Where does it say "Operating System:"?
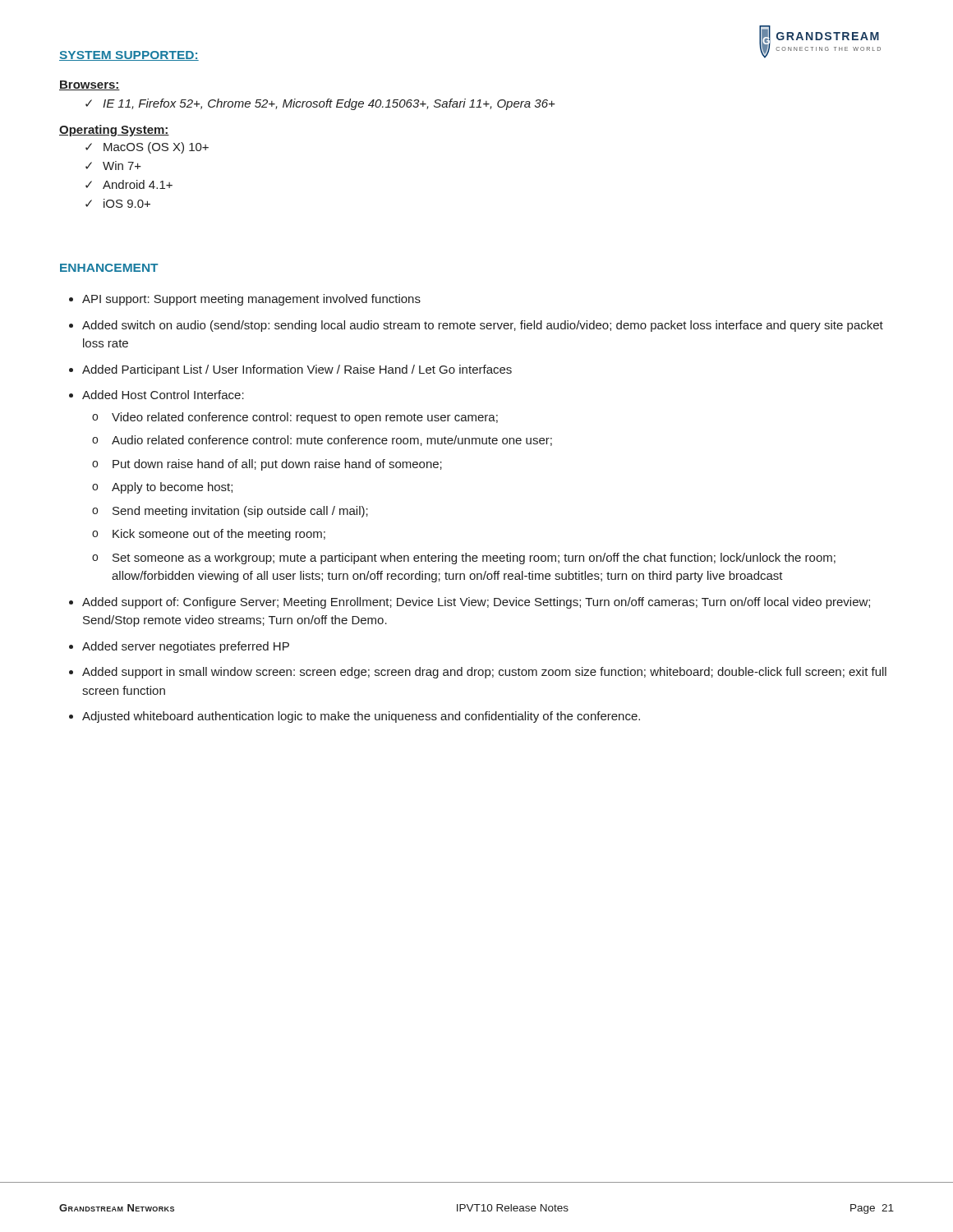The height and width of the screenshot is (1232, 953). (x=114, y=129)
